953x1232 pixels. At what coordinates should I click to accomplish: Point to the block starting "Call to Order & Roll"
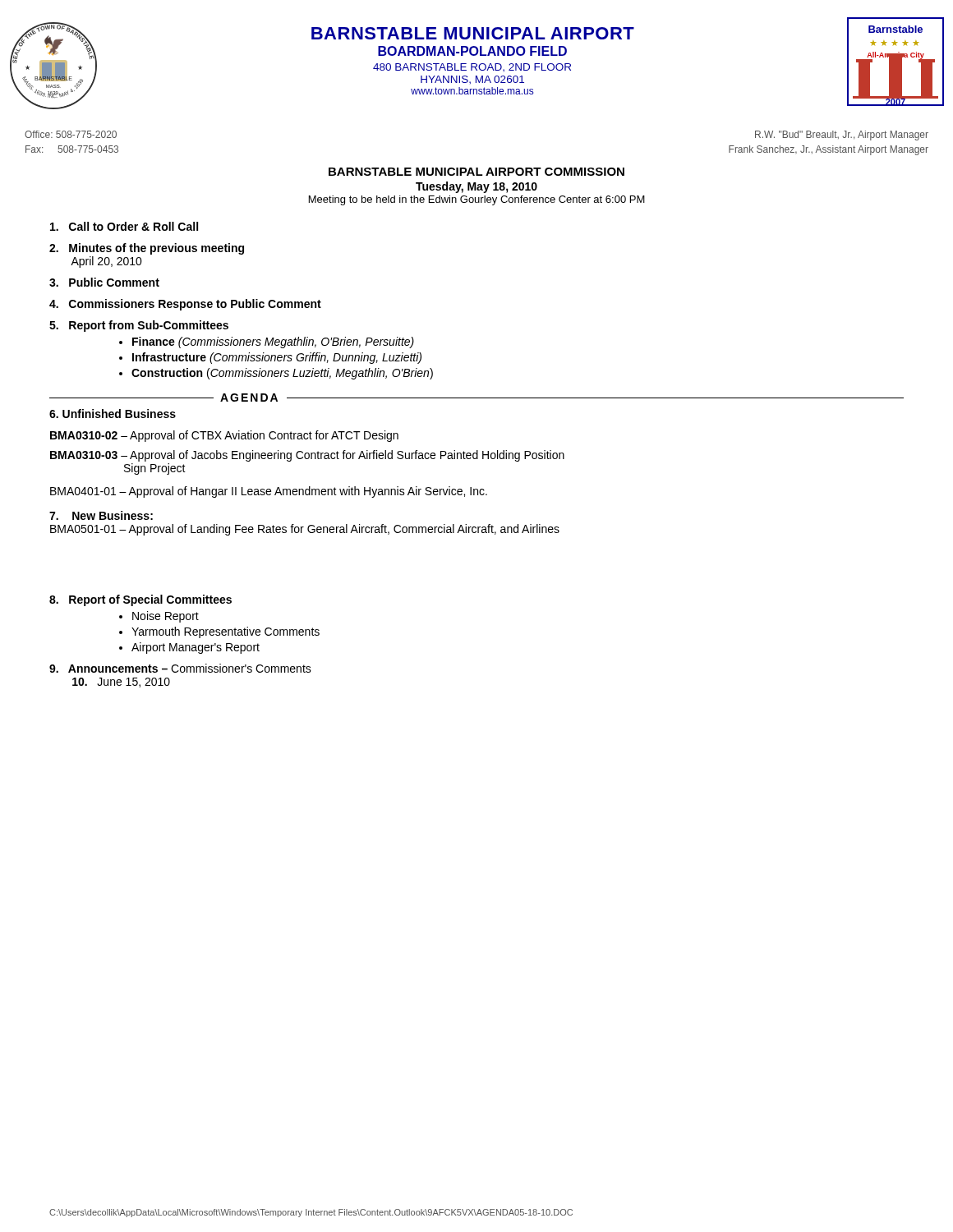[x=124, y=227]
